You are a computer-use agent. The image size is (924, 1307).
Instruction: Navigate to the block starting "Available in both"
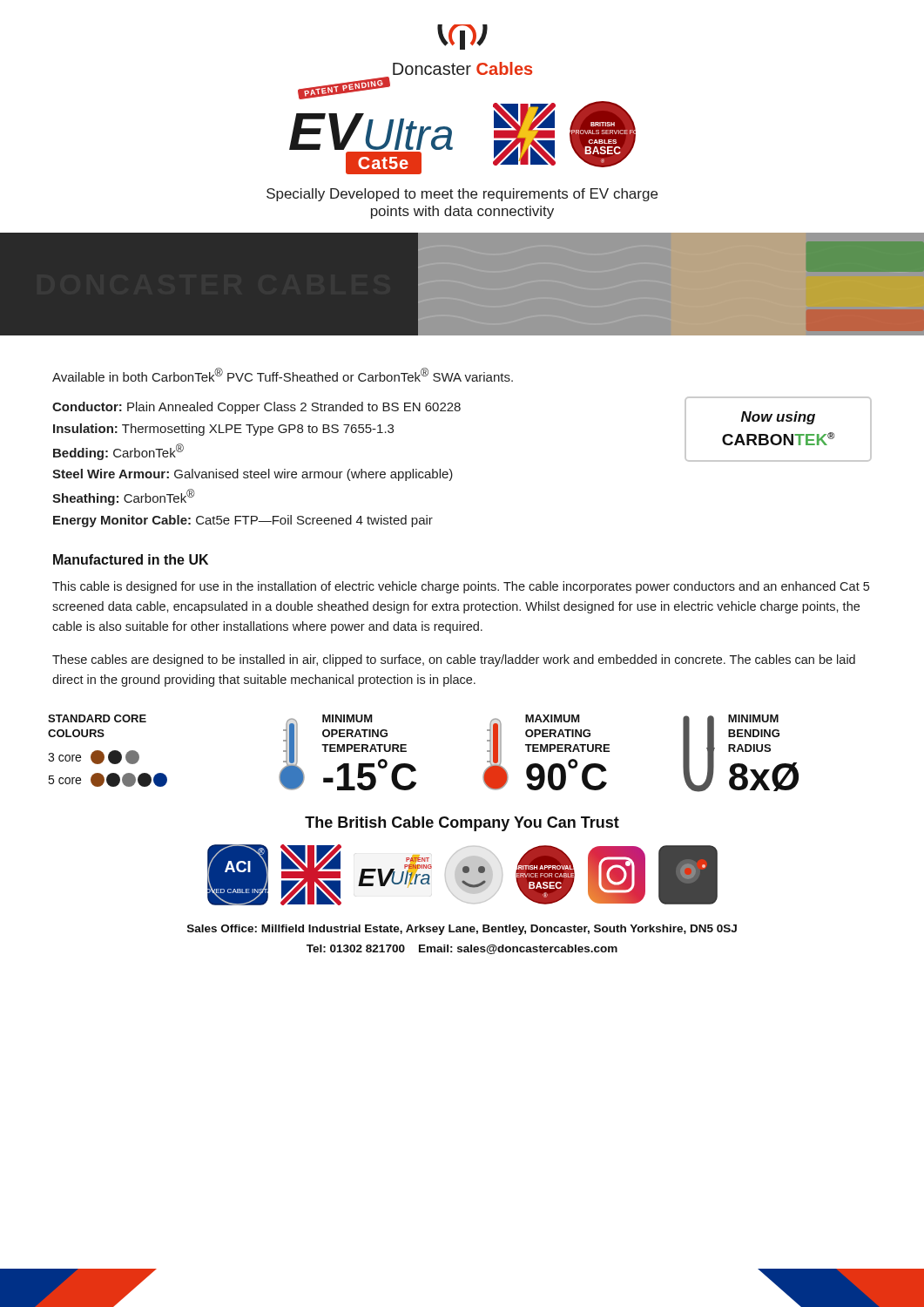(283, 376)
